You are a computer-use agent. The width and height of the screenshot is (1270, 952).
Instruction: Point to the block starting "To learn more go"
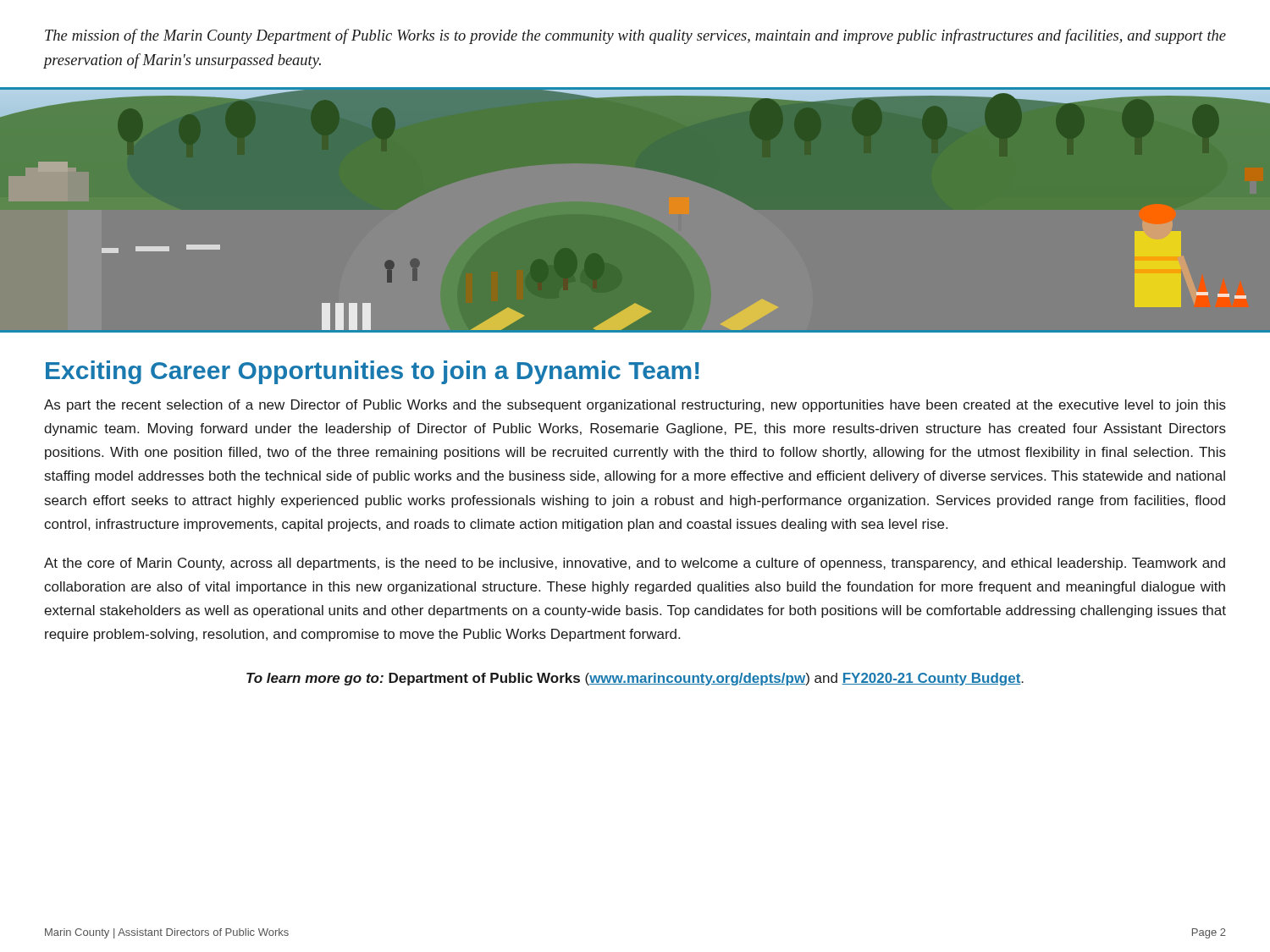tap(635, 678)
